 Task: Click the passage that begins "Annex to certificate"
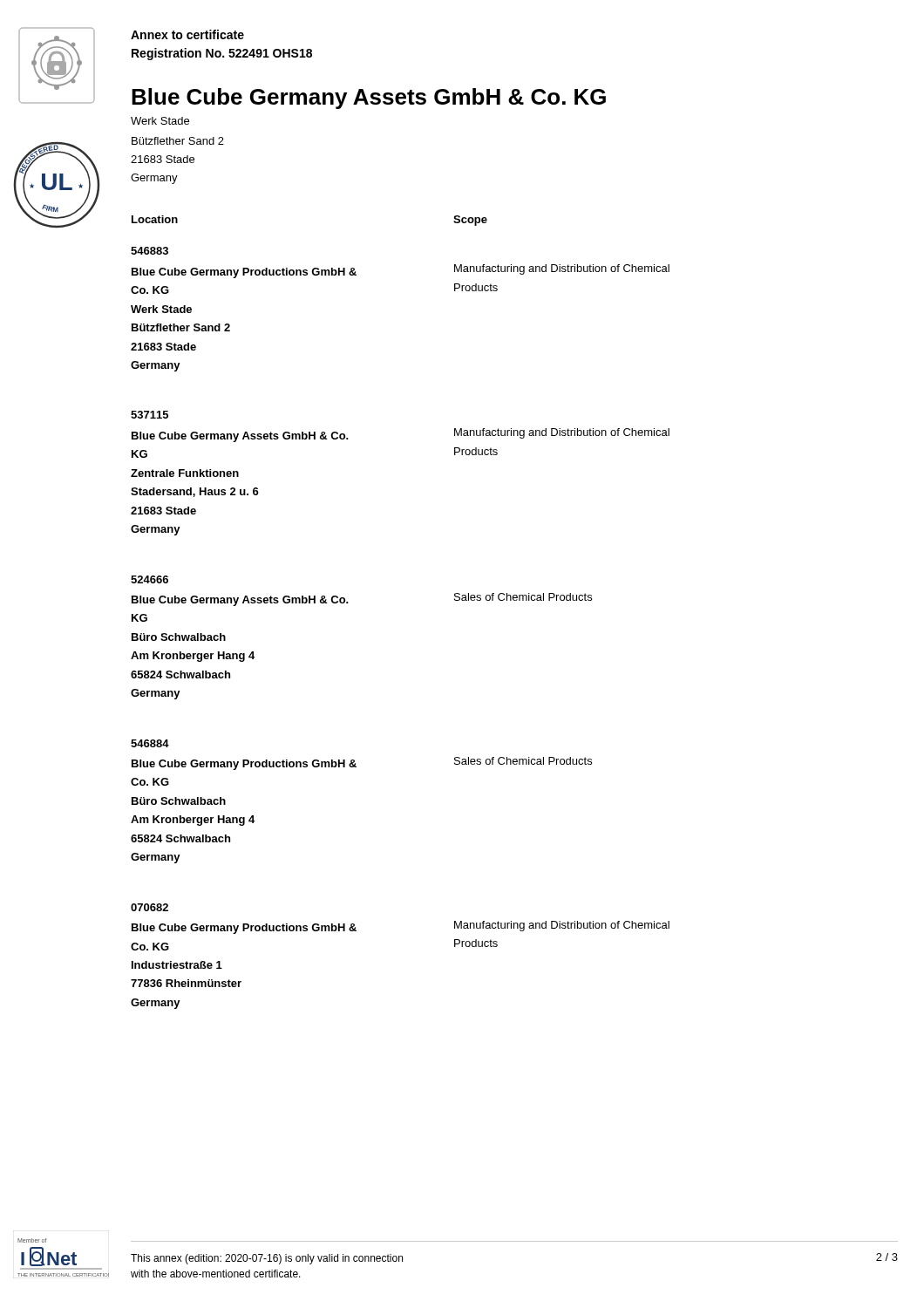[x=187, y=34]
